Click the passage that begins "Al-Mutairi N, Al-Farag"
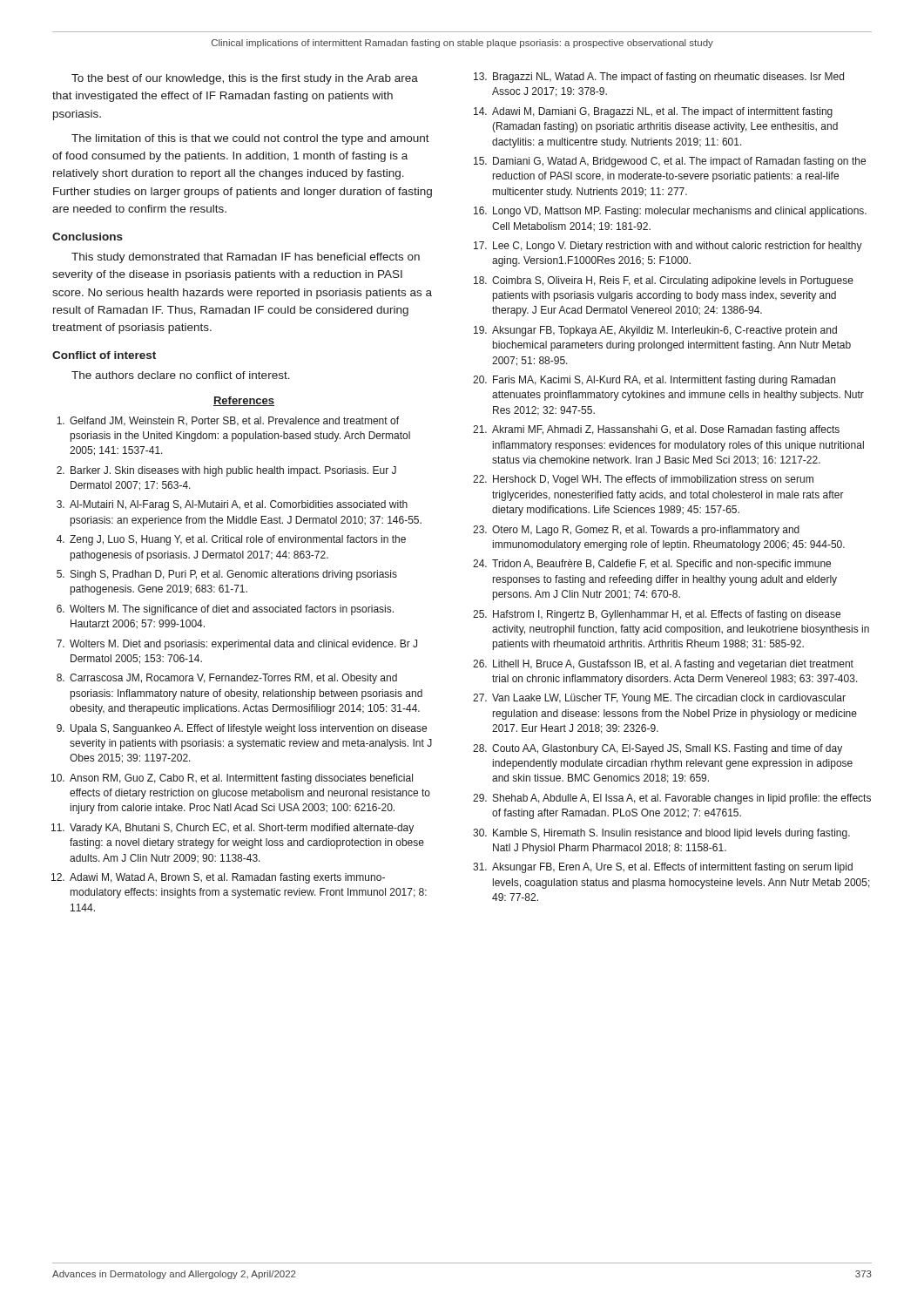This screenshot has height=1307, width=924. click(246, 512)
